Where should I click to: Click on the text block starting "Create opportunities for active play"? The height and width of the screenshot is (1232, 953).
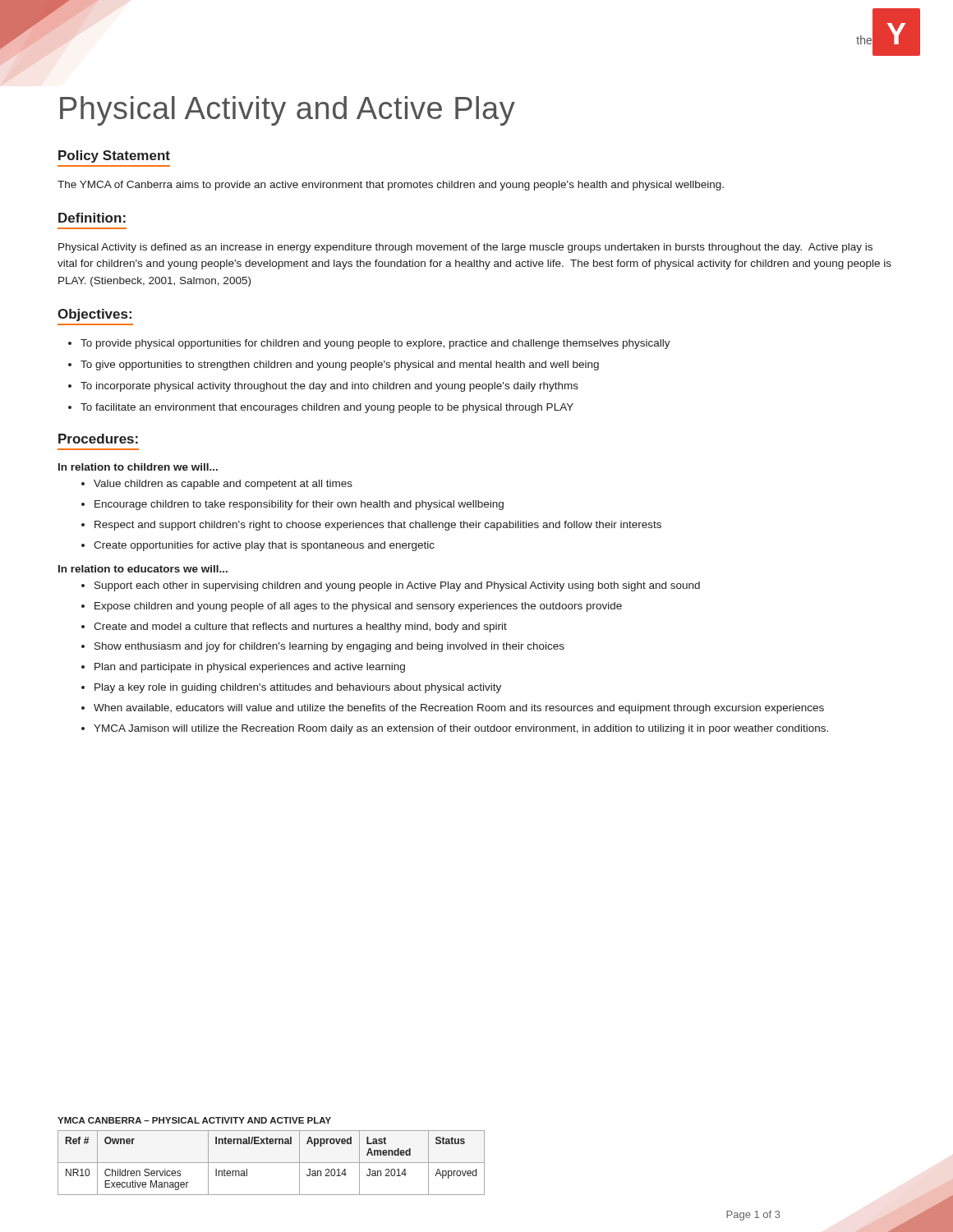(x=264, y=545)
